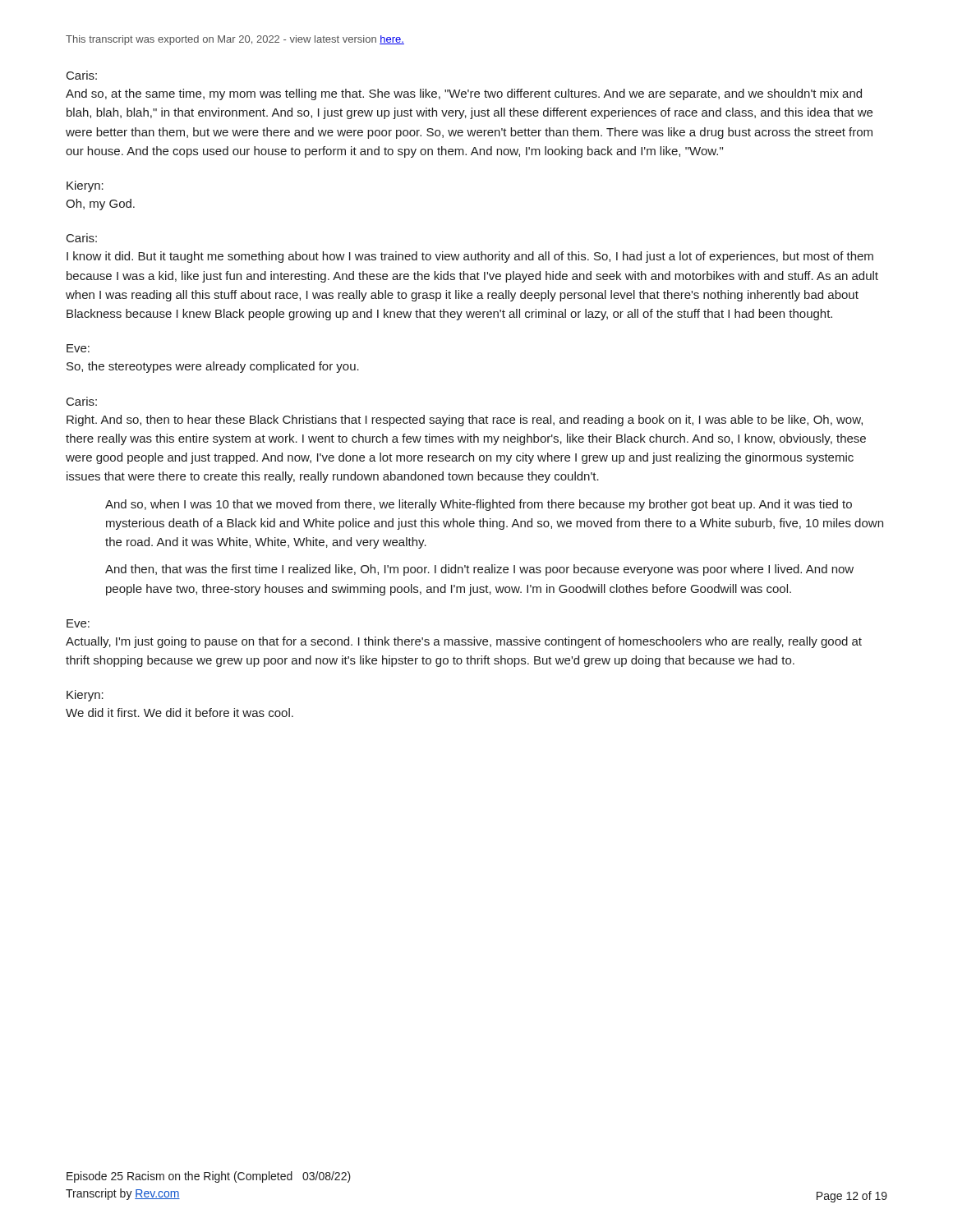Select the text that reads "So, the stereotypes were already complicated for you."
The height and width of the screenshot is (1232, 953).
(213, 366)
